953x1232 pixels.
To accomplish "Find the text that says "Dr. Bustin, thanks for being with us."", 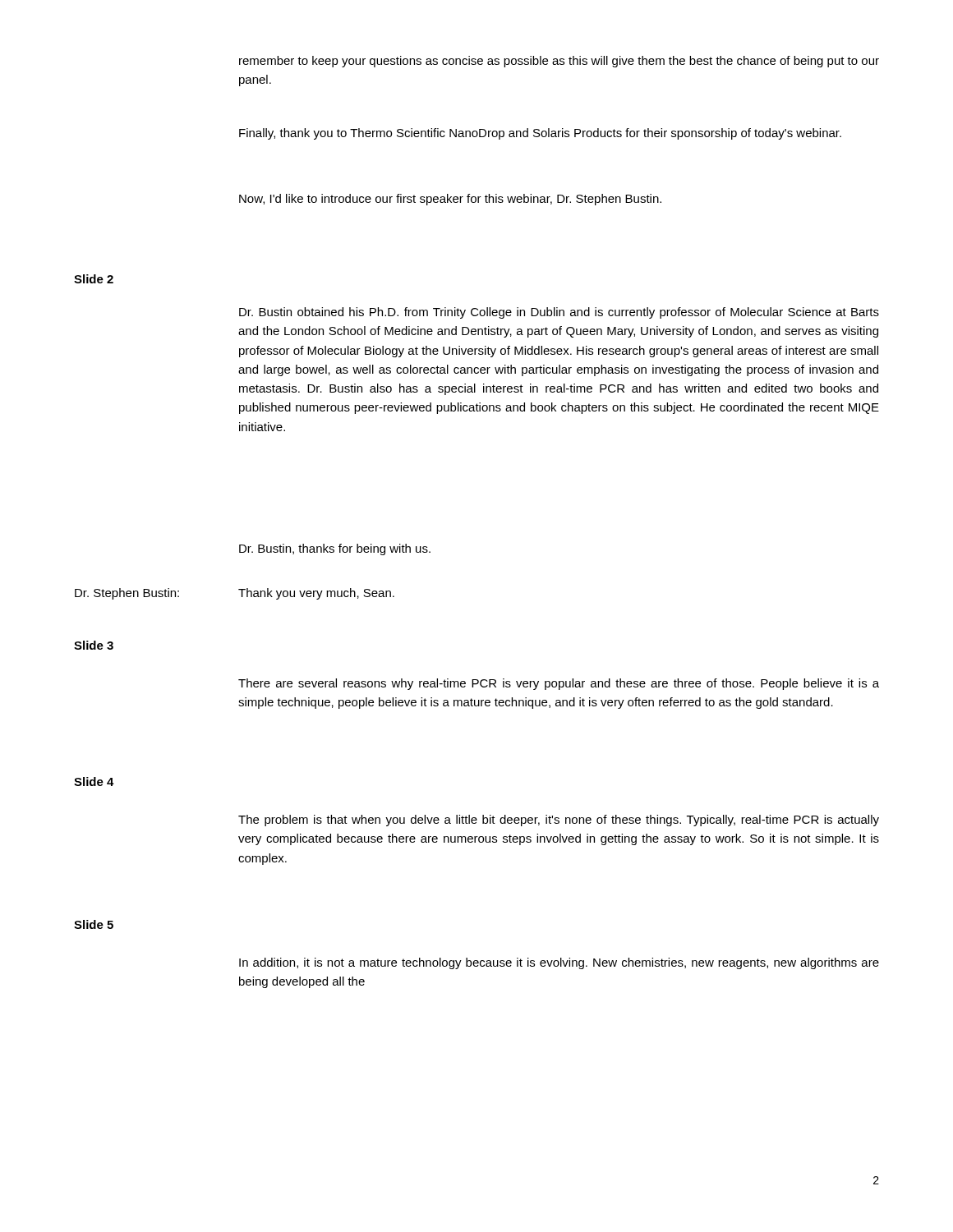I will 335,548.
